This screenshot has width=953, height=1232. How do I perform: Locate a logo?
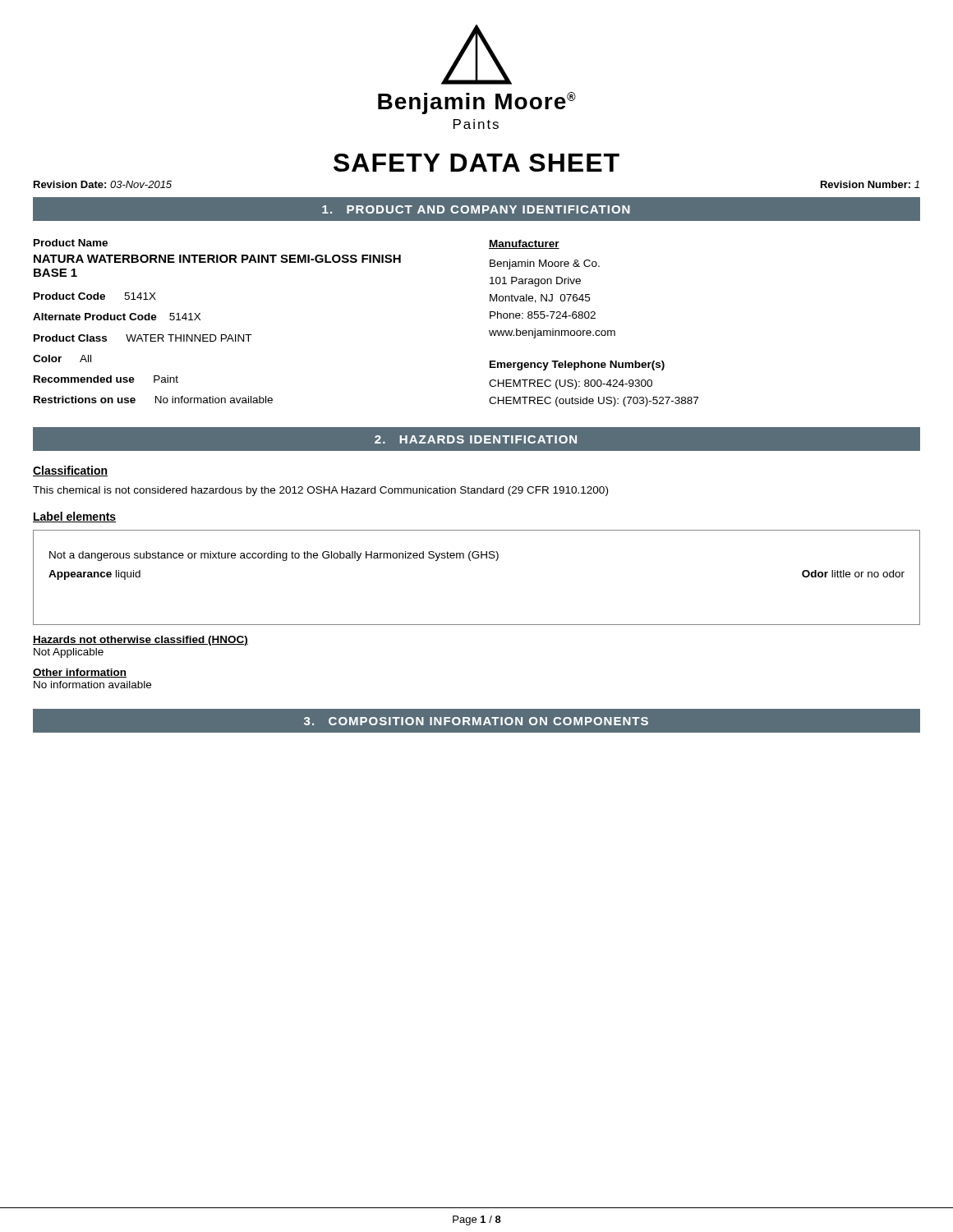tap(476, 74)
